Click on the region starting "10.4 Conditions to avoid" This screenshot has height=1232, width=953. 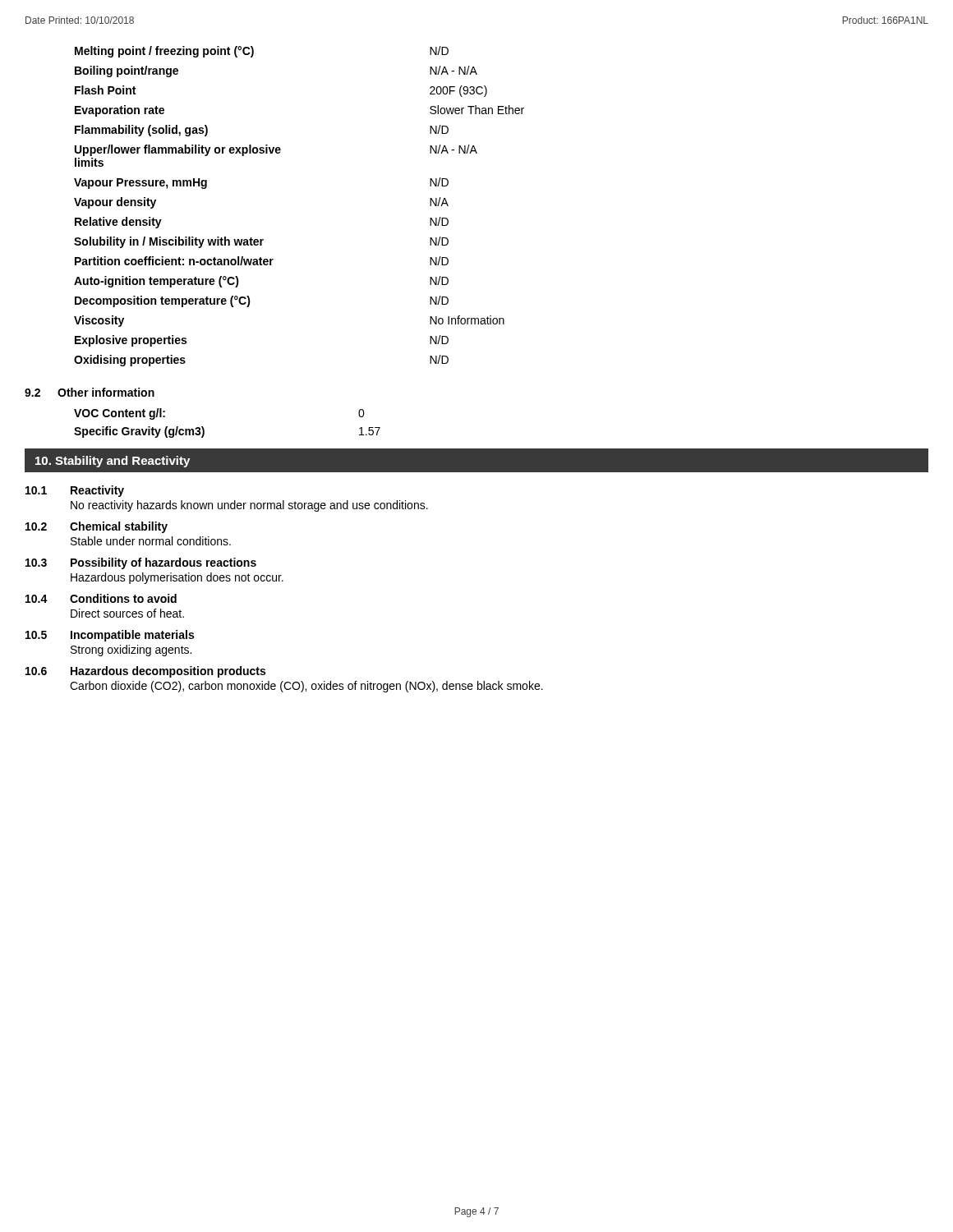[x=101, y=599]
